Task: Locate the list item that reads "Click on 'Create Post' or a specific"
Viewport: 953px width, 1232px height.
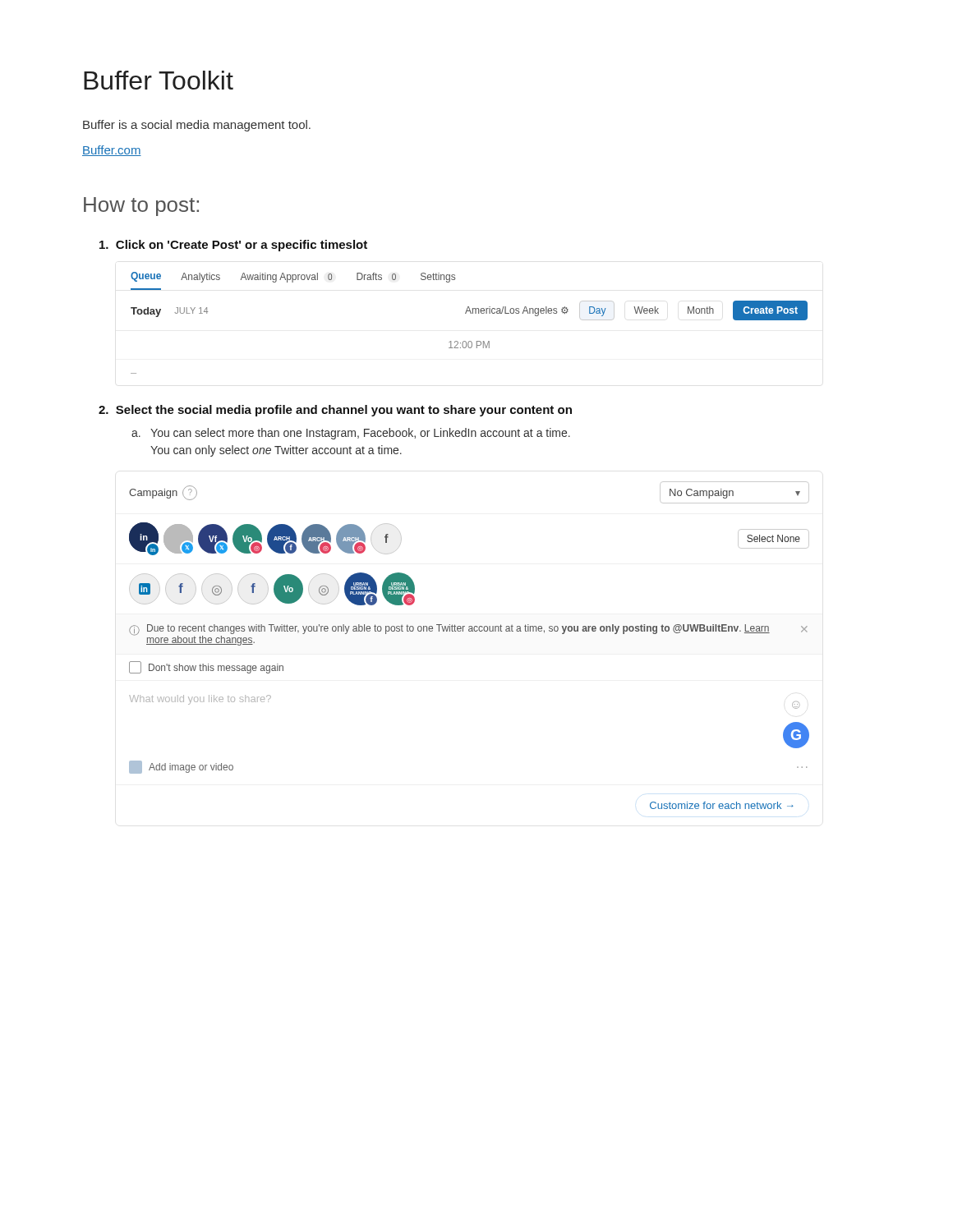Action: 233,246
